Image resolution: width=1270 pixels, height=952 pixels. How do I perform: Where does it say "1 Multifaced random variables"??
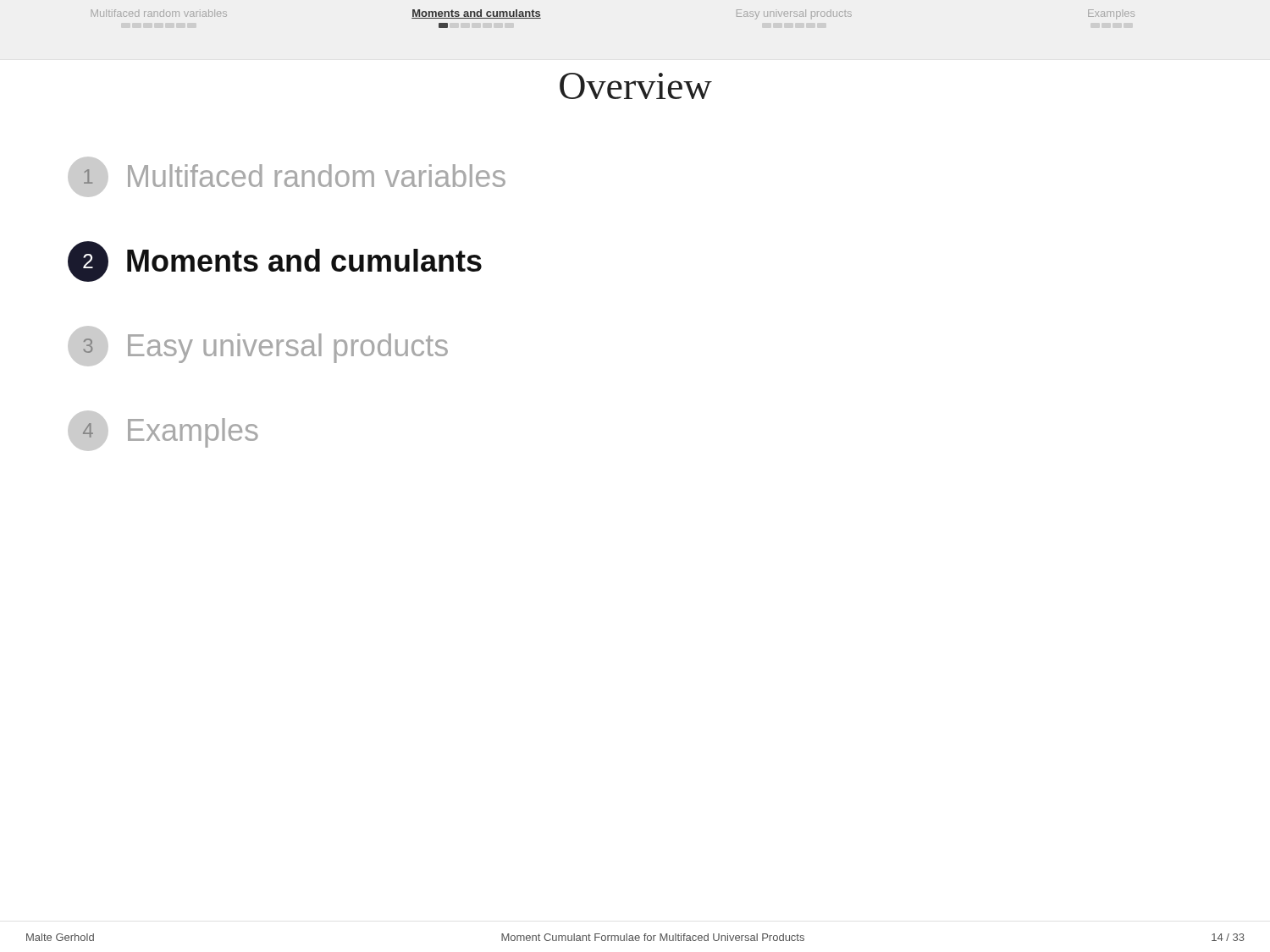point(287,177)
